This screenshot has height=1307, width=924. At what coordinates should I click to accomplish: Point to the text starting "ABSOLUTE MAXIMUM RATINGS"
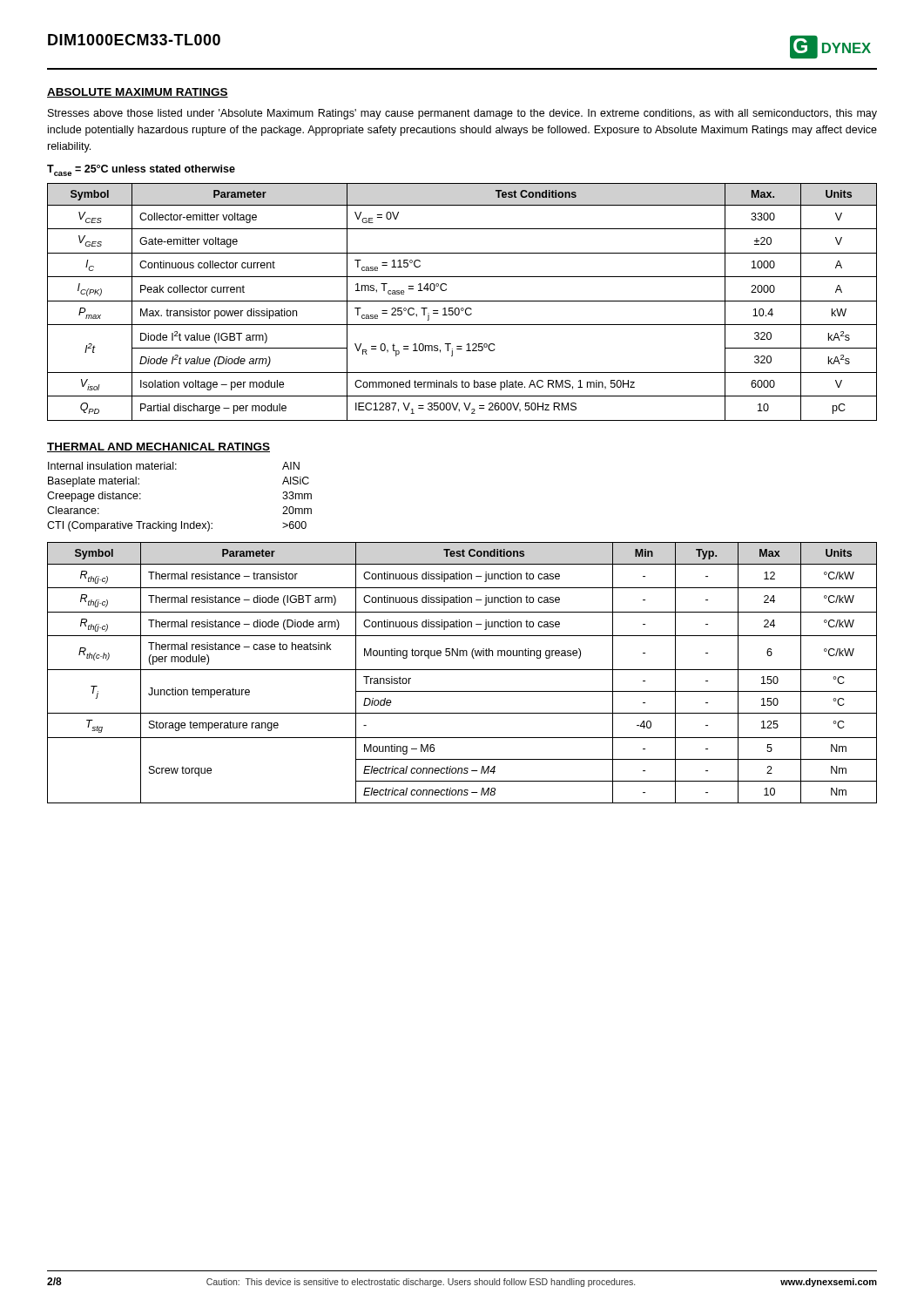(x=137, y=92)
